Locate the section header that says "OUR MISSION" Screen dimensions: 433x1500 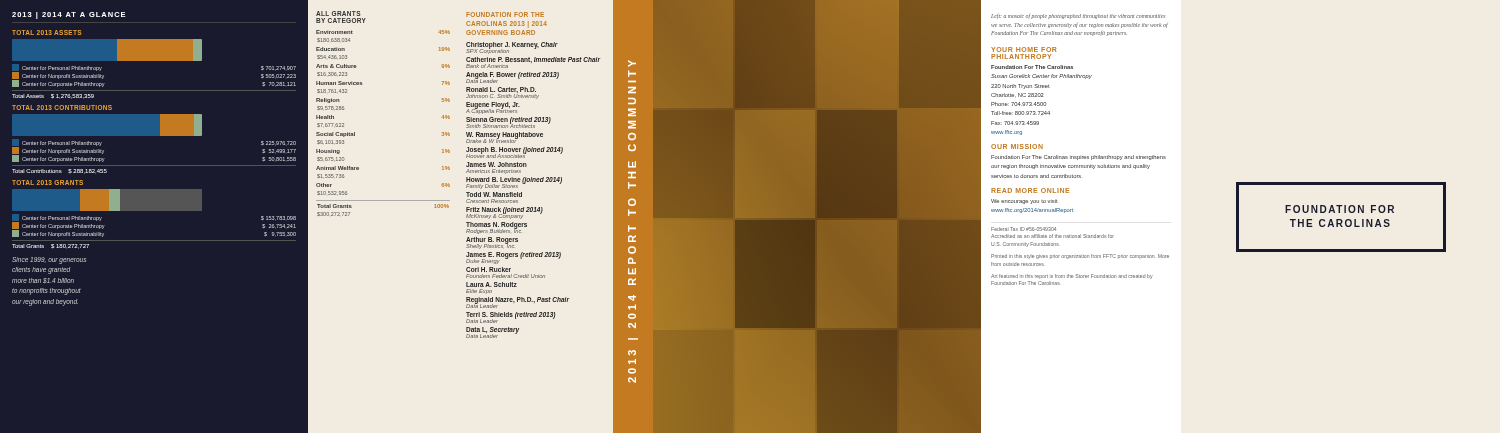pyautogui.click(x=1017, y=147)
